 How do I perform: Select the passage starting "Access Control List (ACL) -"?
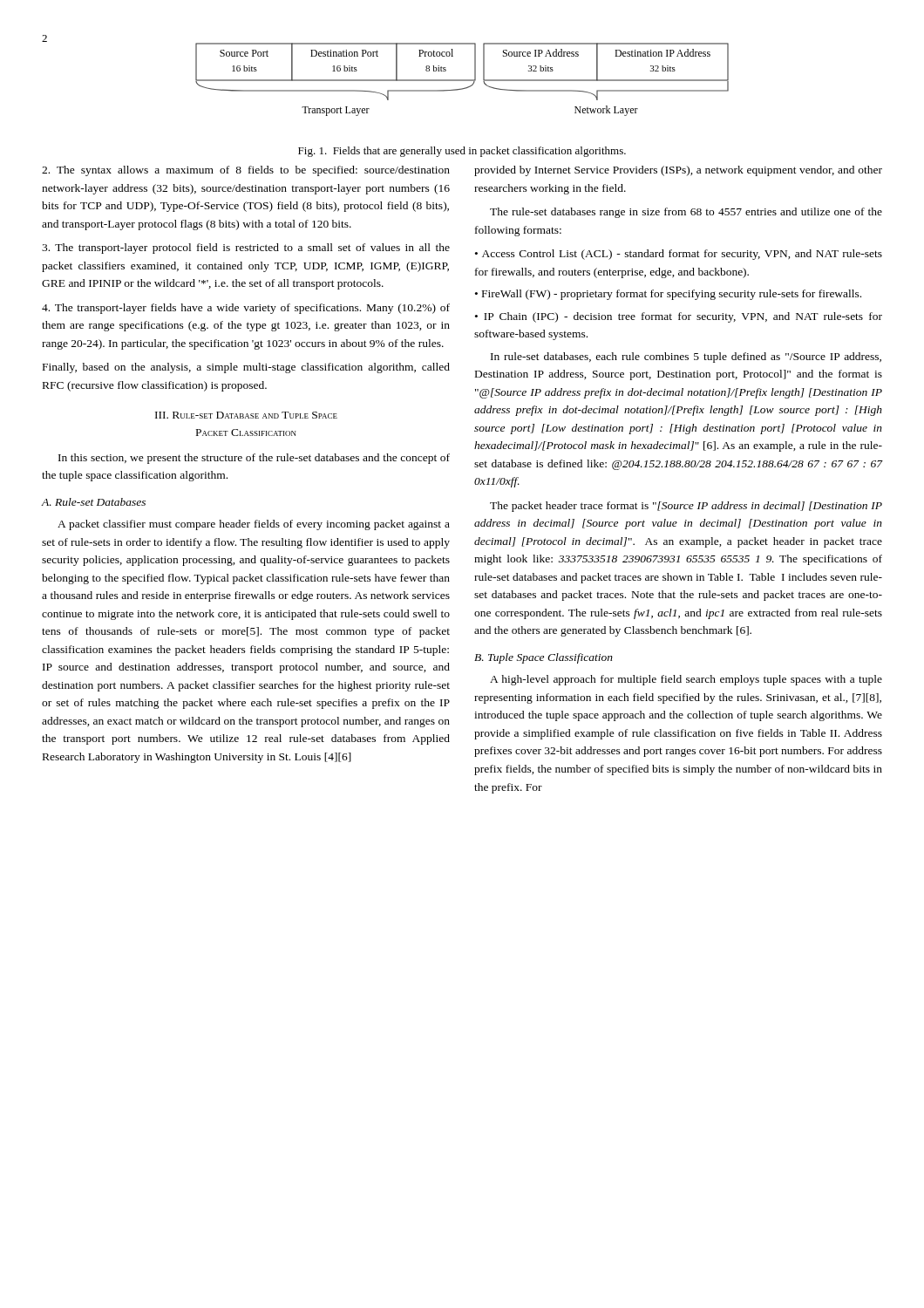coord(678,262)
